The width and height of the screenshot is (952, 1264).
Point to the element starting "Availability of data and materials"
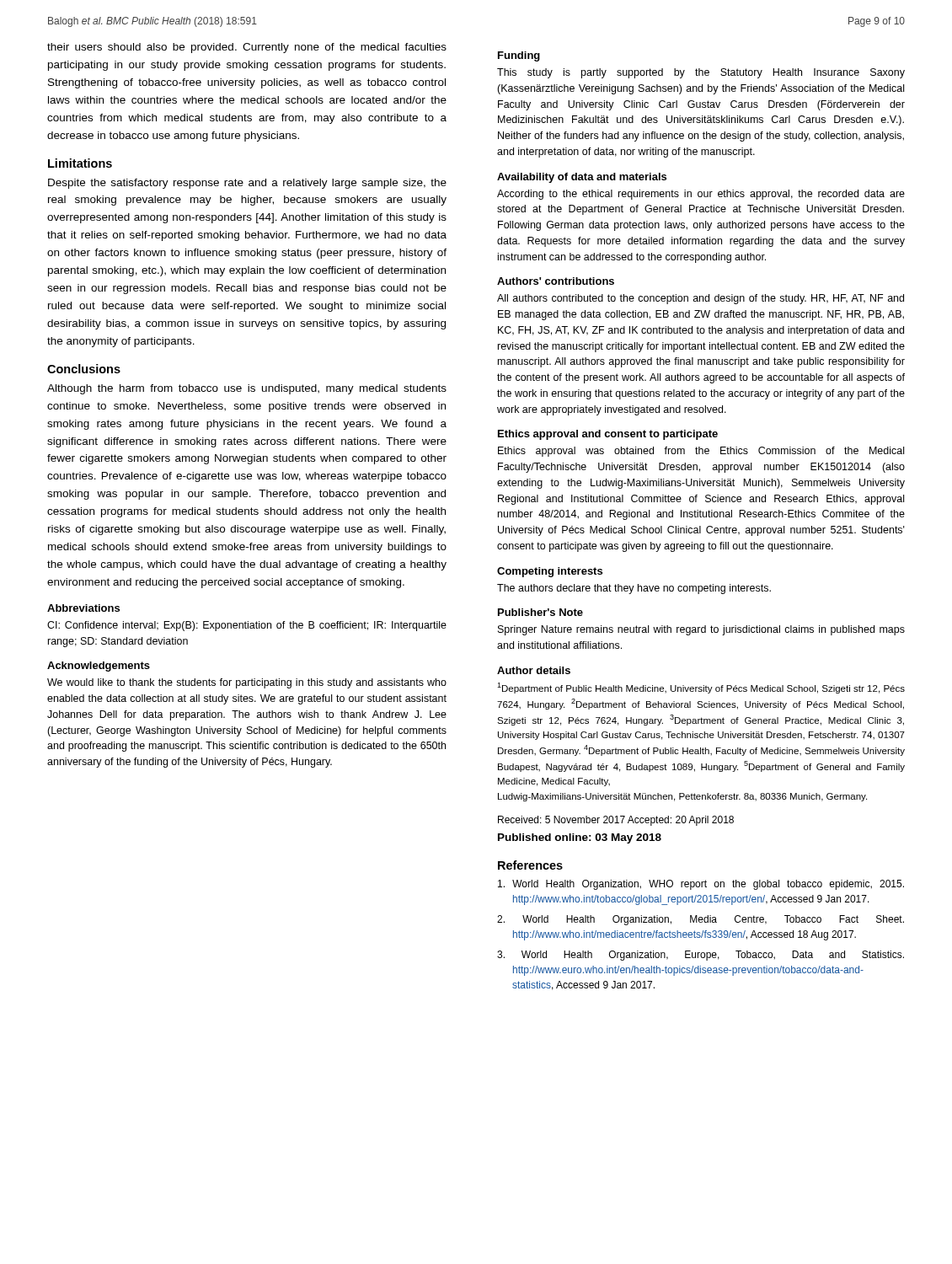click(582, 178)
